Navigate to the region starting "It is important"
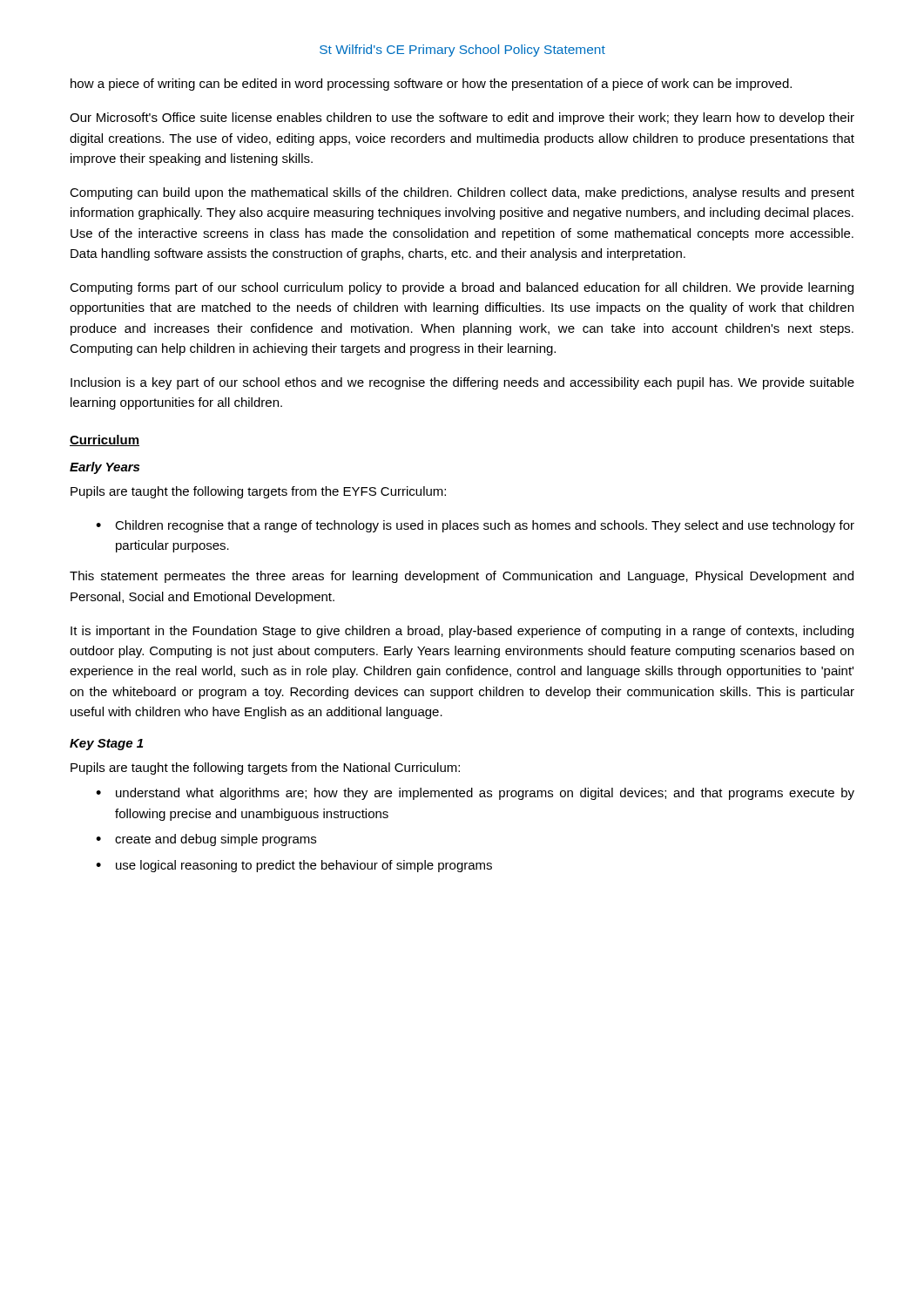This screenshot has width=924, height=1307. [462, 671]
